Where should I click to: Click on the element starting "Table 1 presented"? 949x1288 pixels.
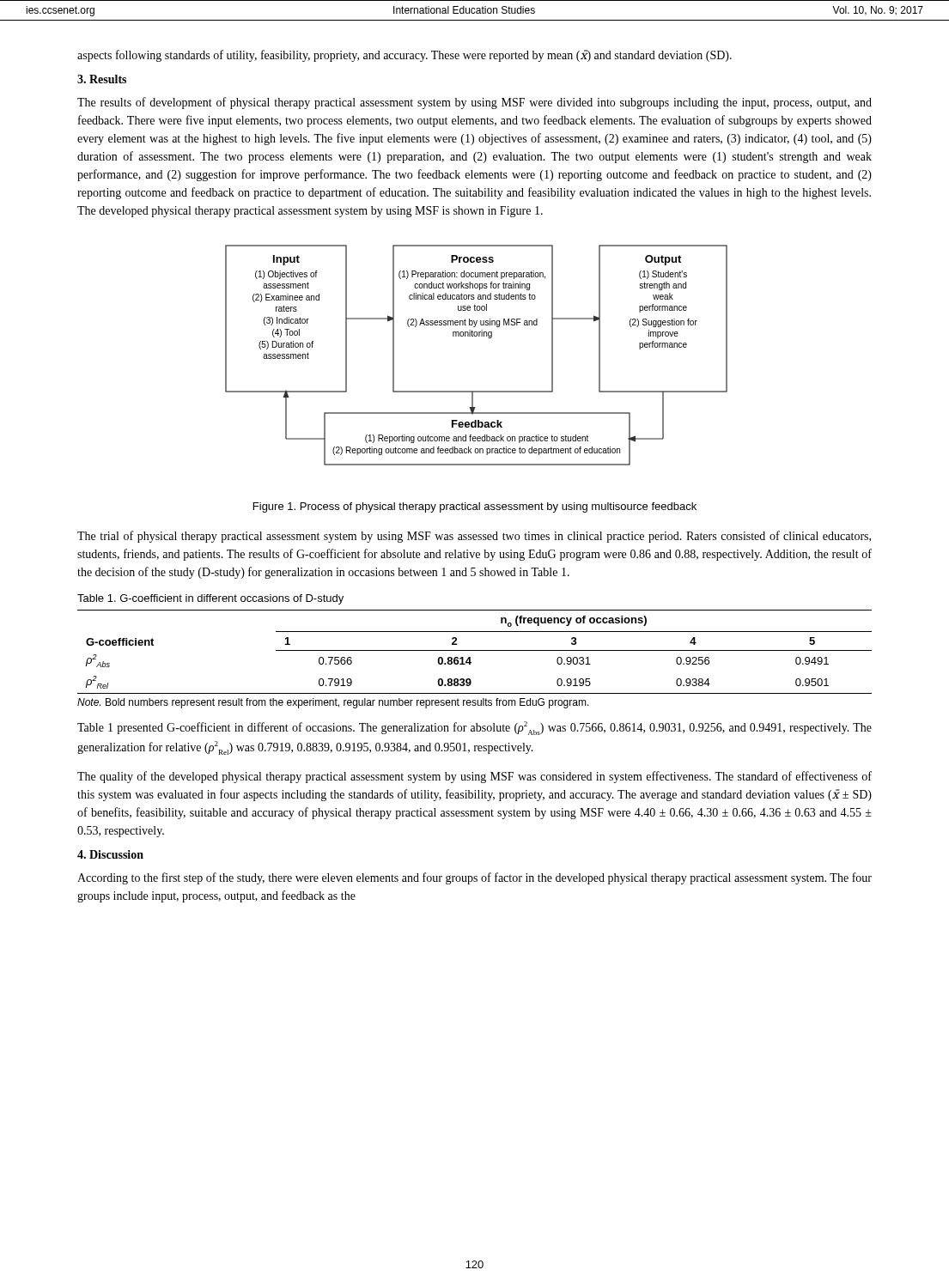coord(474,779)
